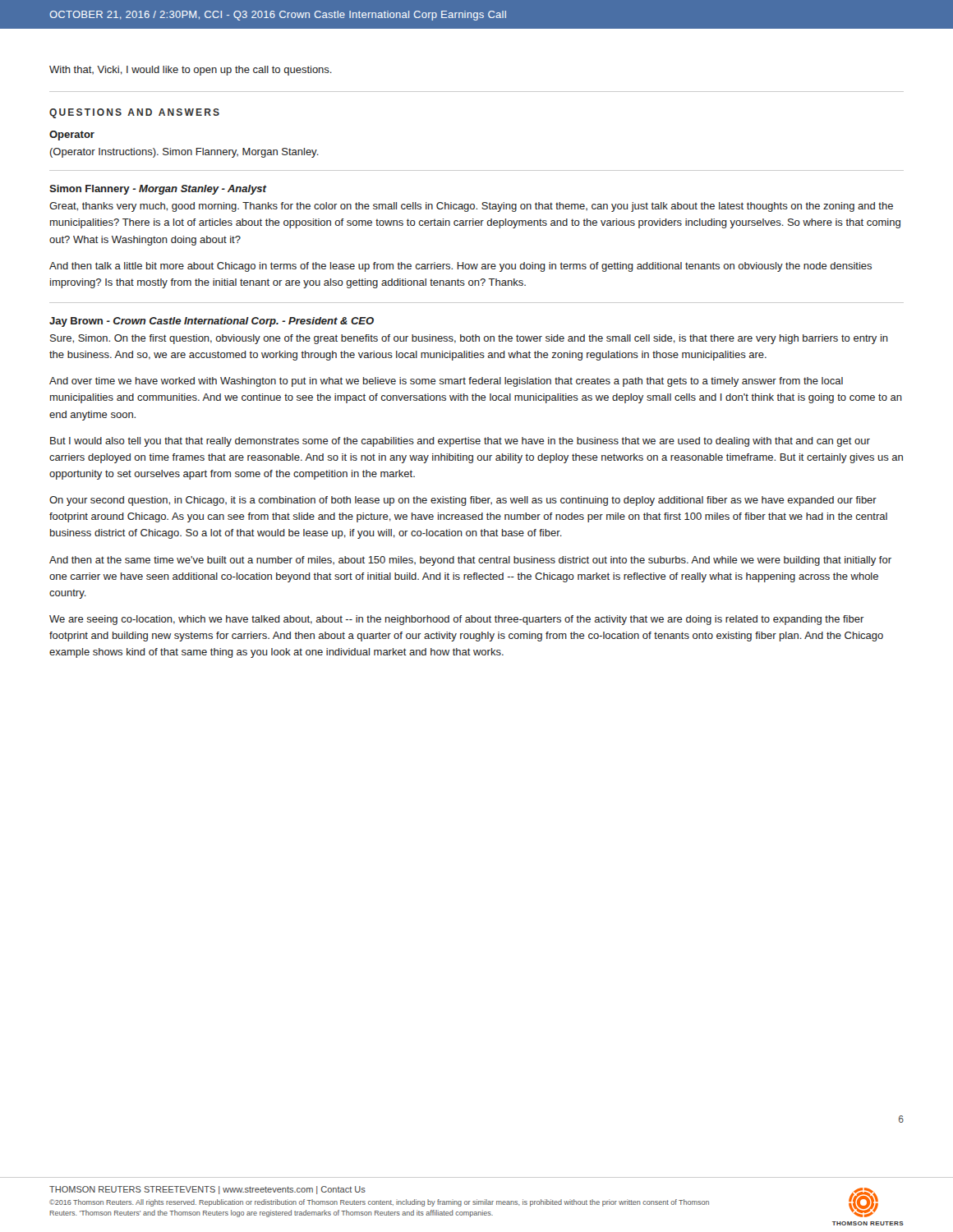Navigate to the region starting "Jay Brown - Crown Castle"
Viewport: 953px width, 1232px height.
[x=212, y=321]
